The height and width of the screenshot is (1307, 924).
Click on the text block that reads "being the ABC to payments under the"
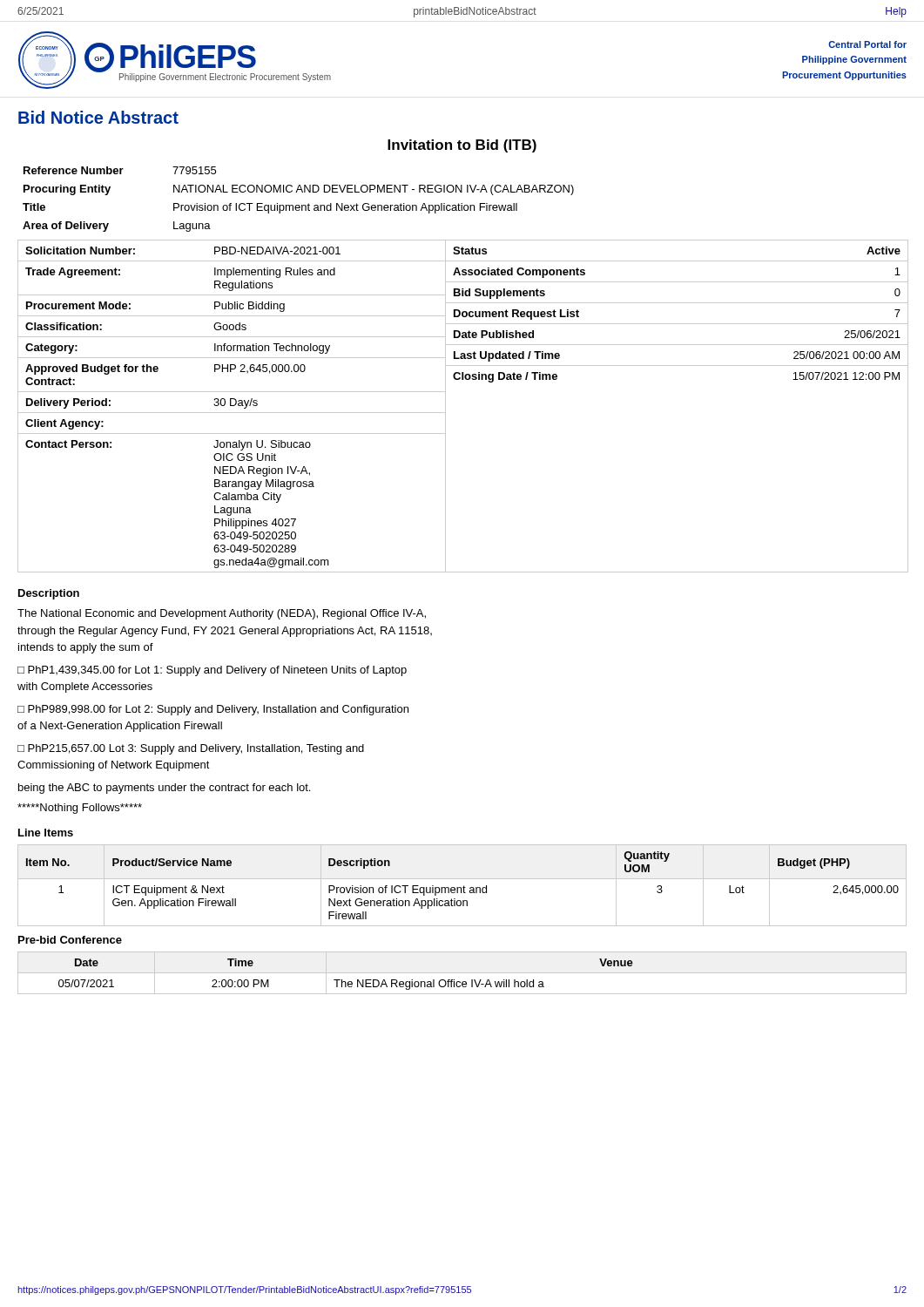coord(164,787)
